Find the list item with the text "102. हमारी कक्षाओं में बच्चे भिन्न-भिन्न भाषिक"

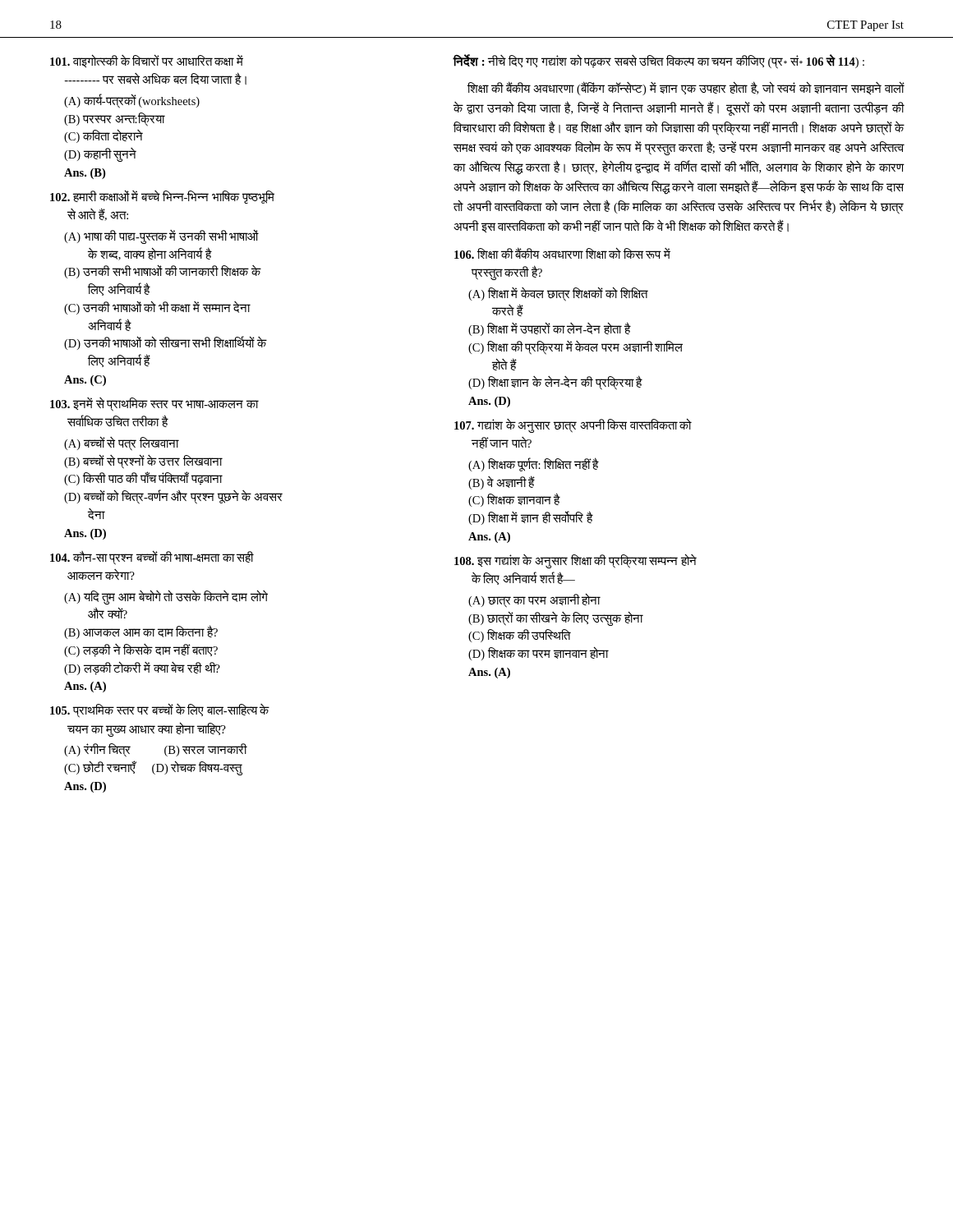(x=238, y=287)
